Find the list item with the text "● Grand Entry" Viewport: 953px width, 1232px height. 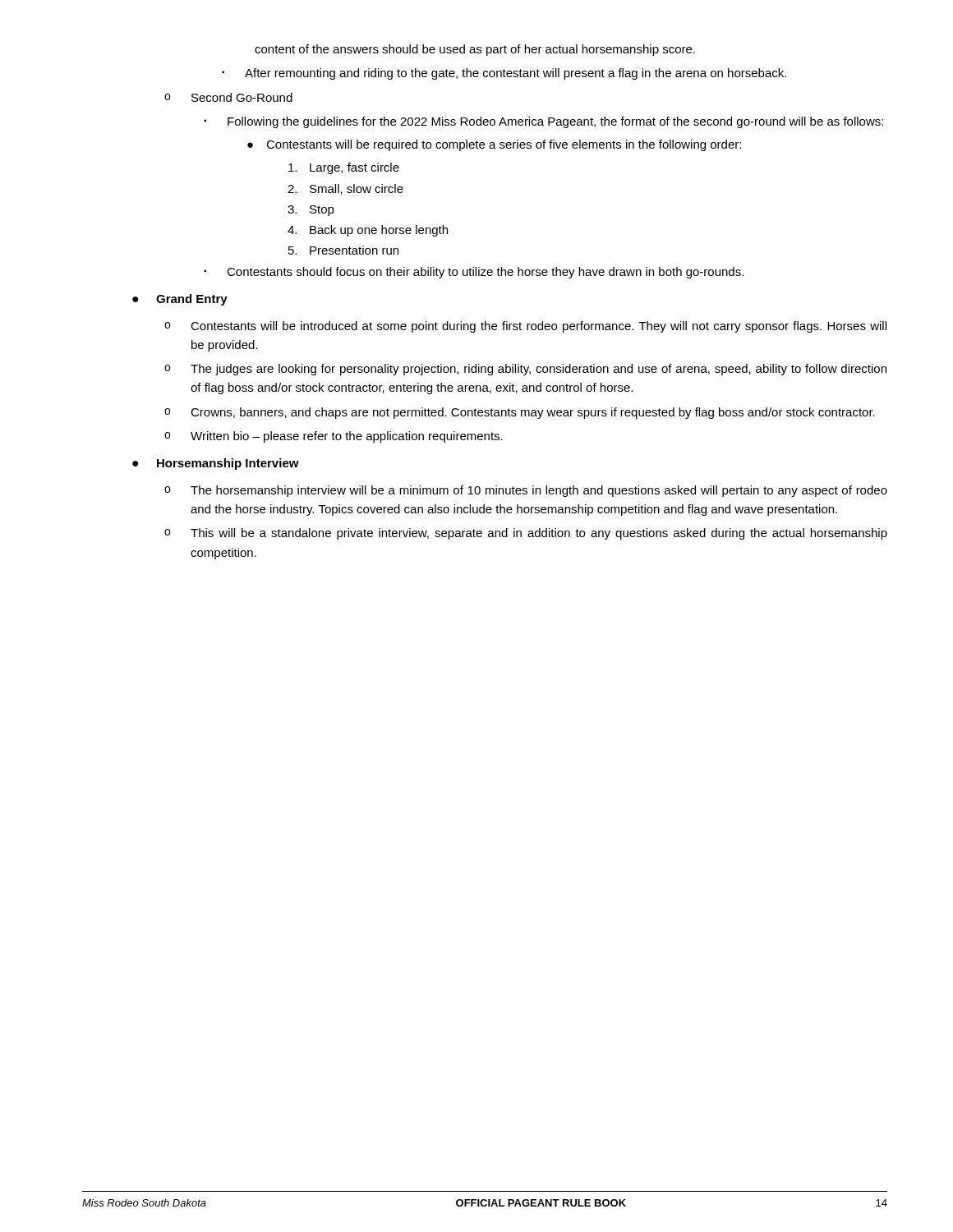point(180,300)
